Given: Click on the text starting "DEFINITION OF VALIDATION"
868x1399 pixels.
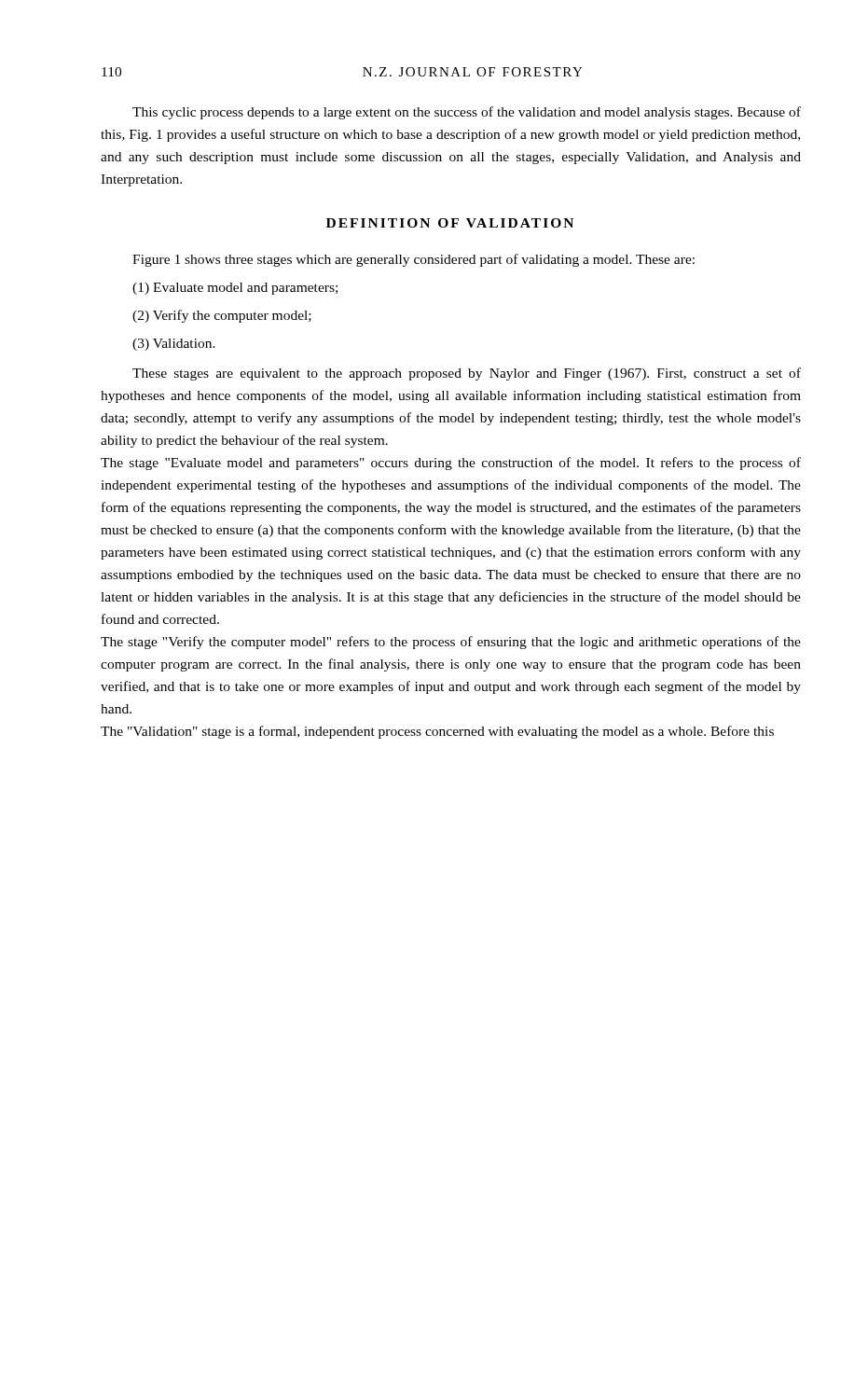Looking at the screenshot, I should 451,223.
